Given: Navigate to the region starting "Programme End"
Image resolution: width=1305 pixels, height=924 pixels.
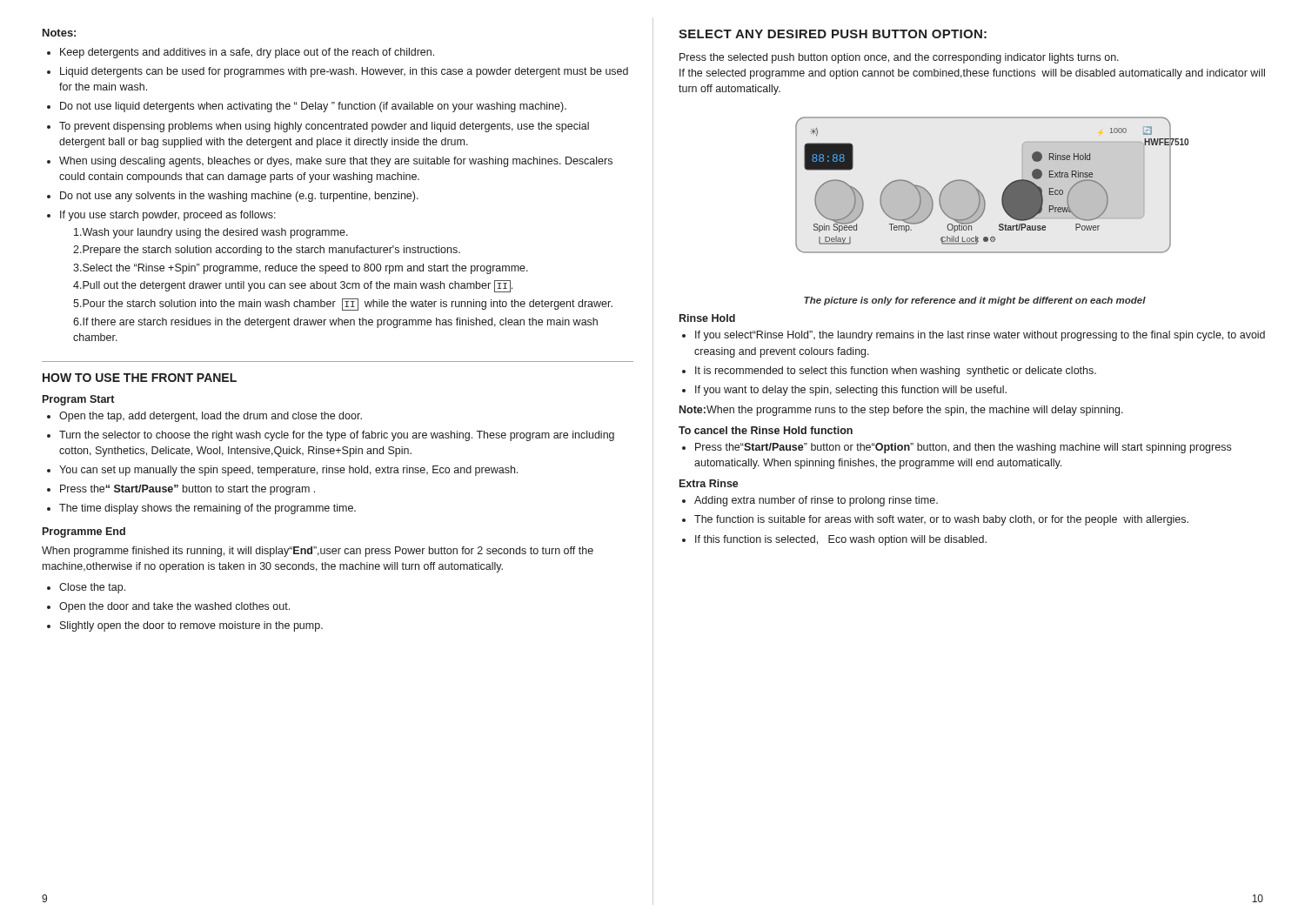Looking at the screenshot, I should tap(84, 531).
